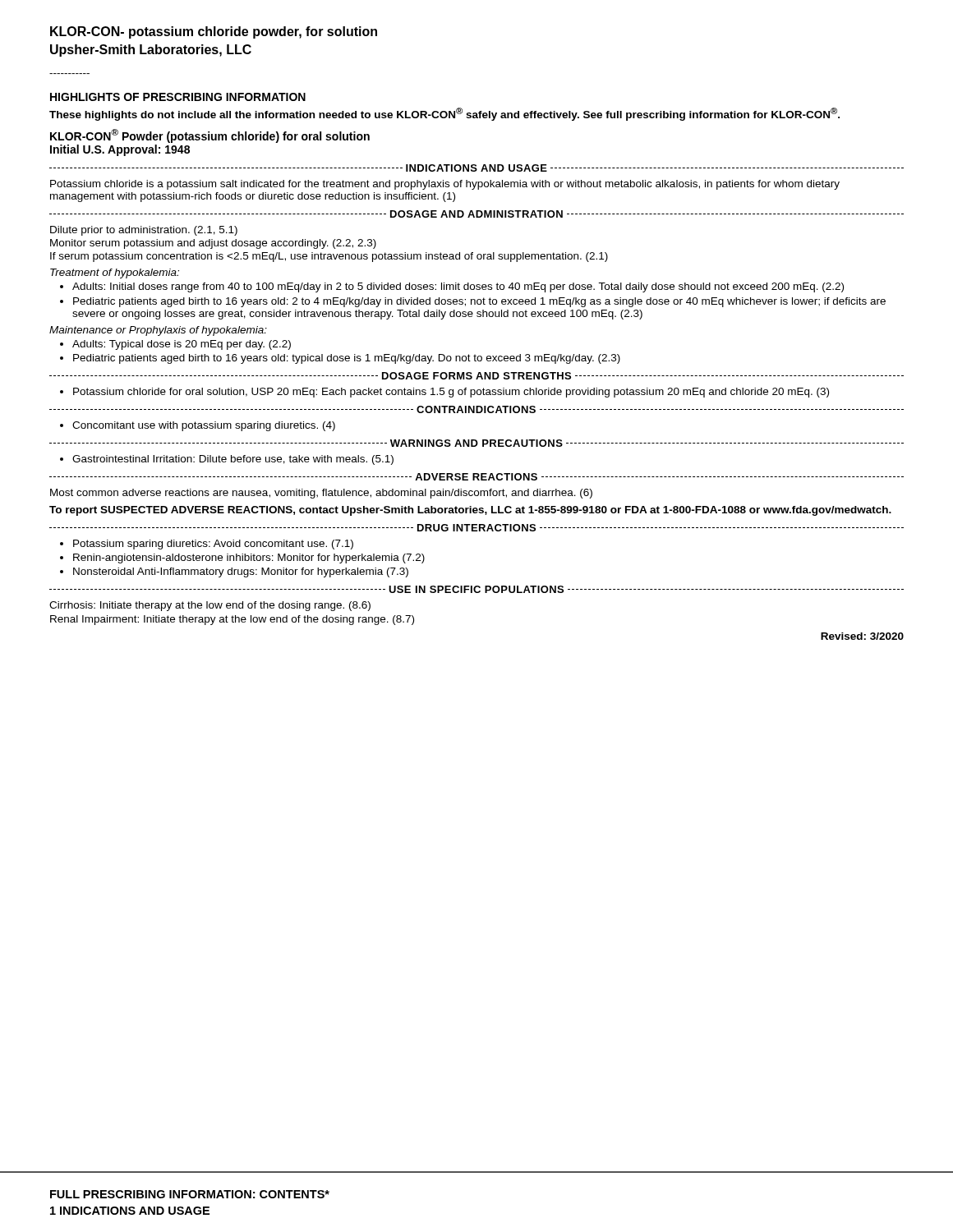Locate the block of text that opens with "To report SUSPECTED ADVERSE REACTIONS, contact"
Viewport: 953px width, 1232px height.
(470, 510)
